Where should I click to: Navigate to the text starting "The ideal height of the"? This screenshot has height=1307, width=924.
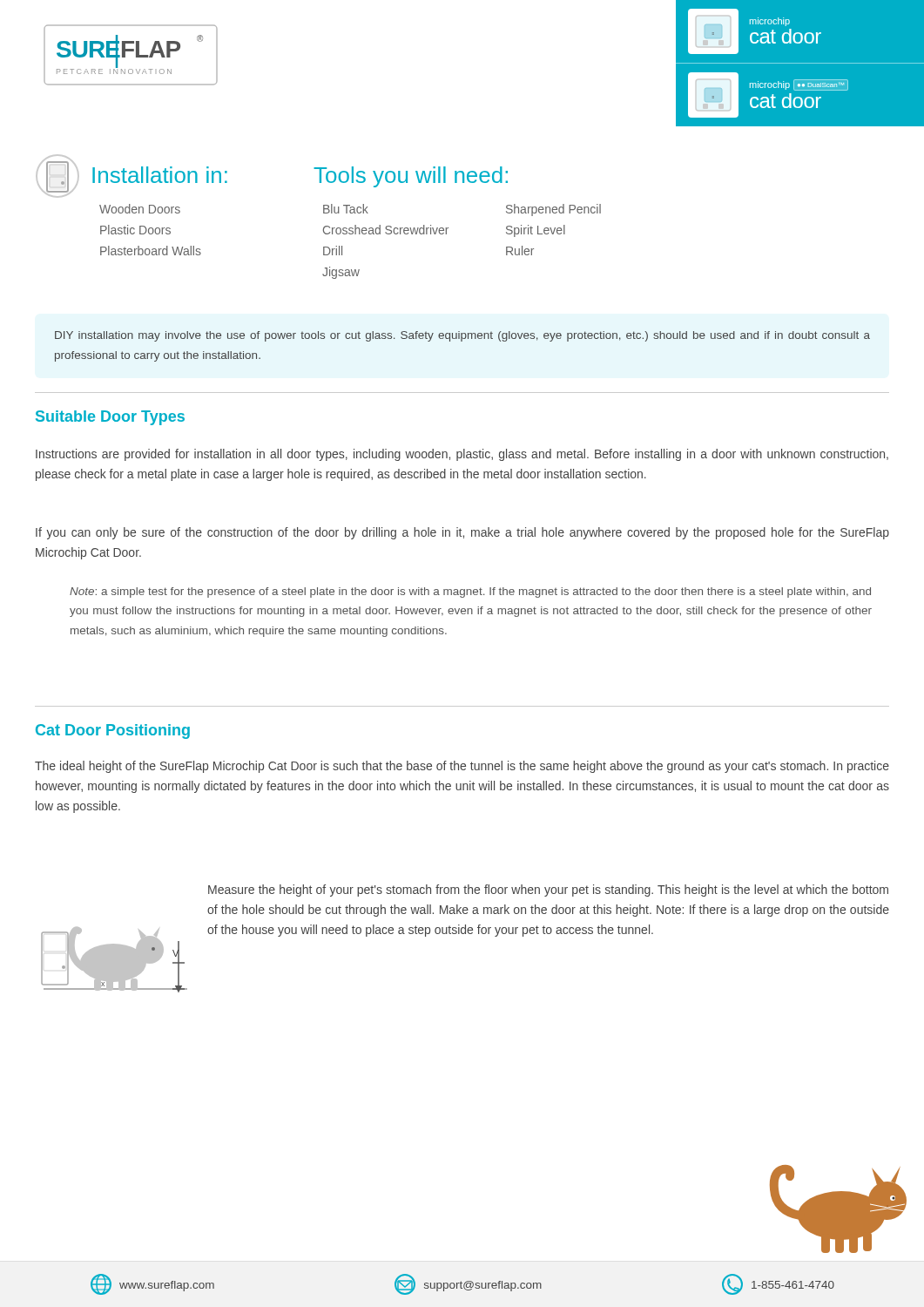[x=462, y=787]
